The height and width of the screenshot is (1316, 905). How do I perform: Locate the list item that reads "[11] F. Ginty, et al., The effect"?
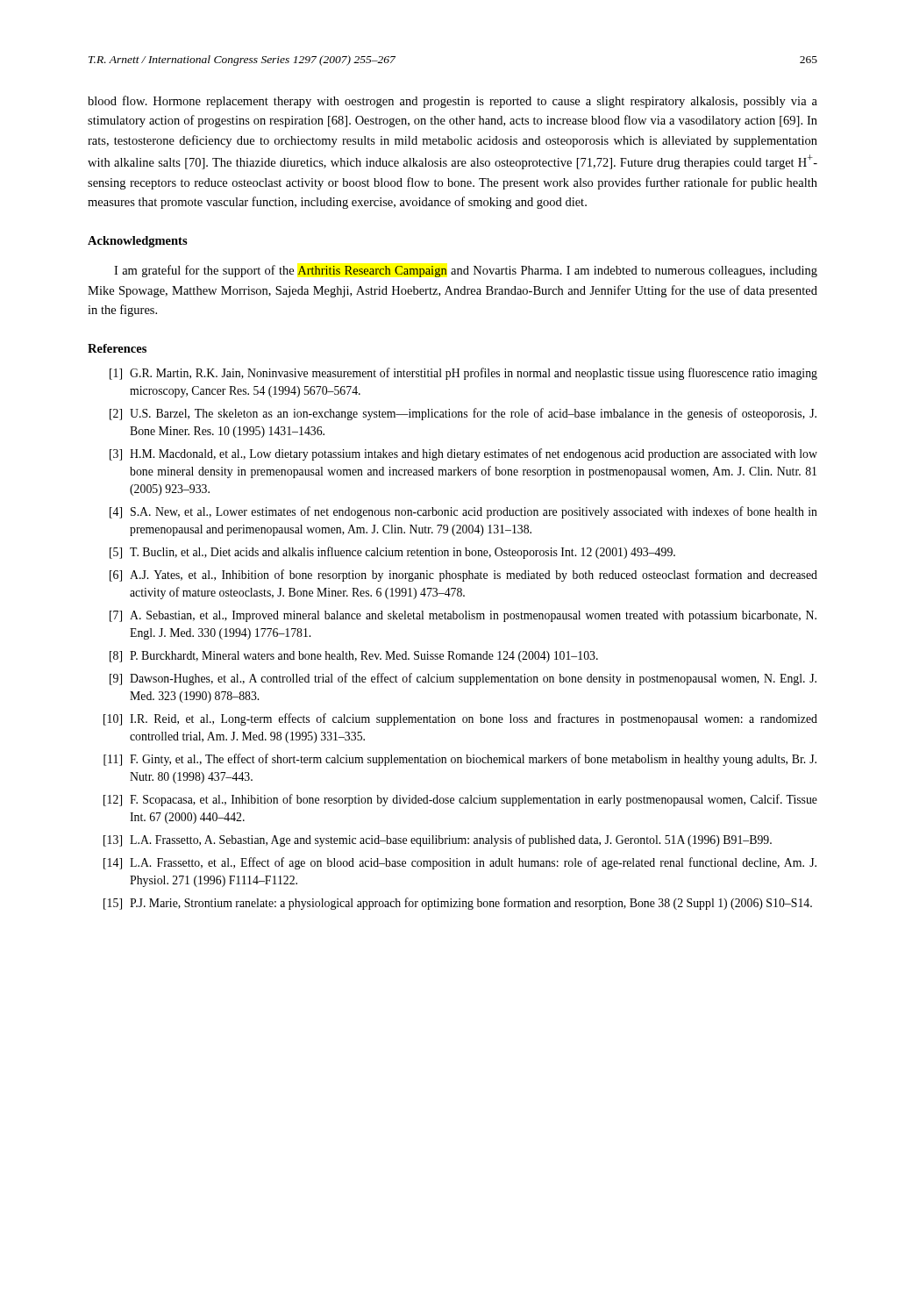(x=452, y=768)
